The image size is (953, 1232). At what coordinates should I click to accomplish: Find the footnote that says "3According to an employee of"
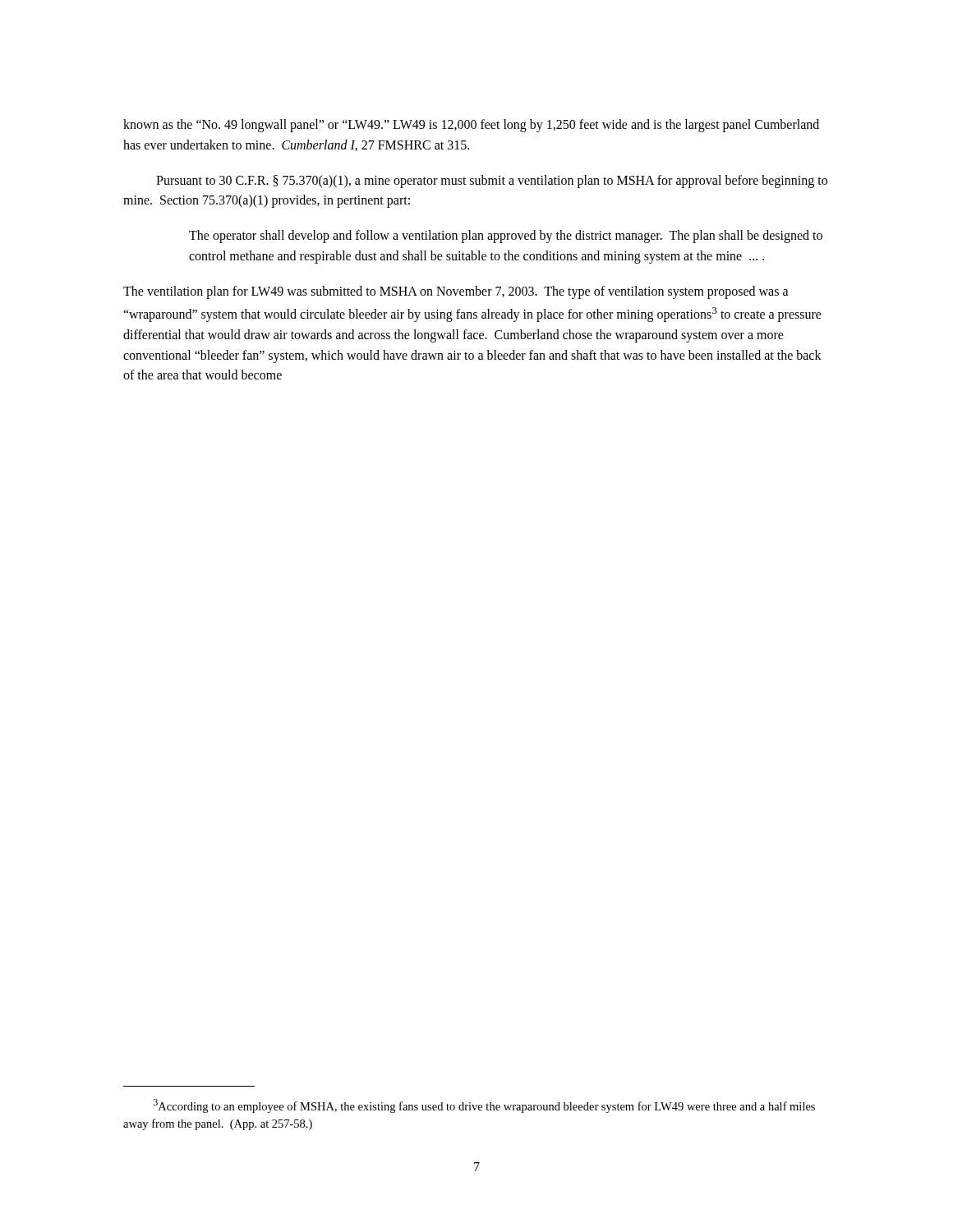coord(469,1113)
